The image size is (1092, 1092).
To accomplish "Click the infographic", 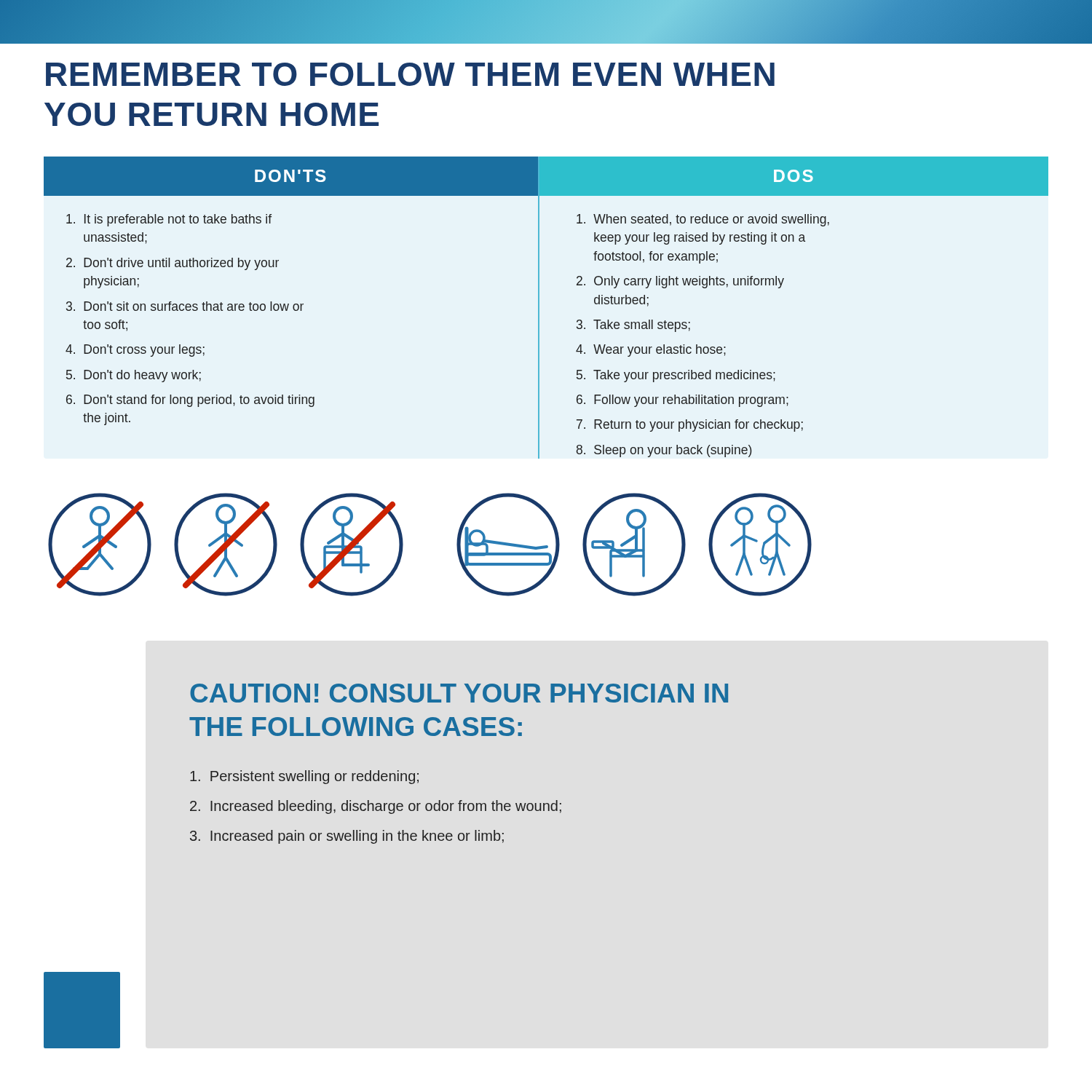I will point(546,545).
